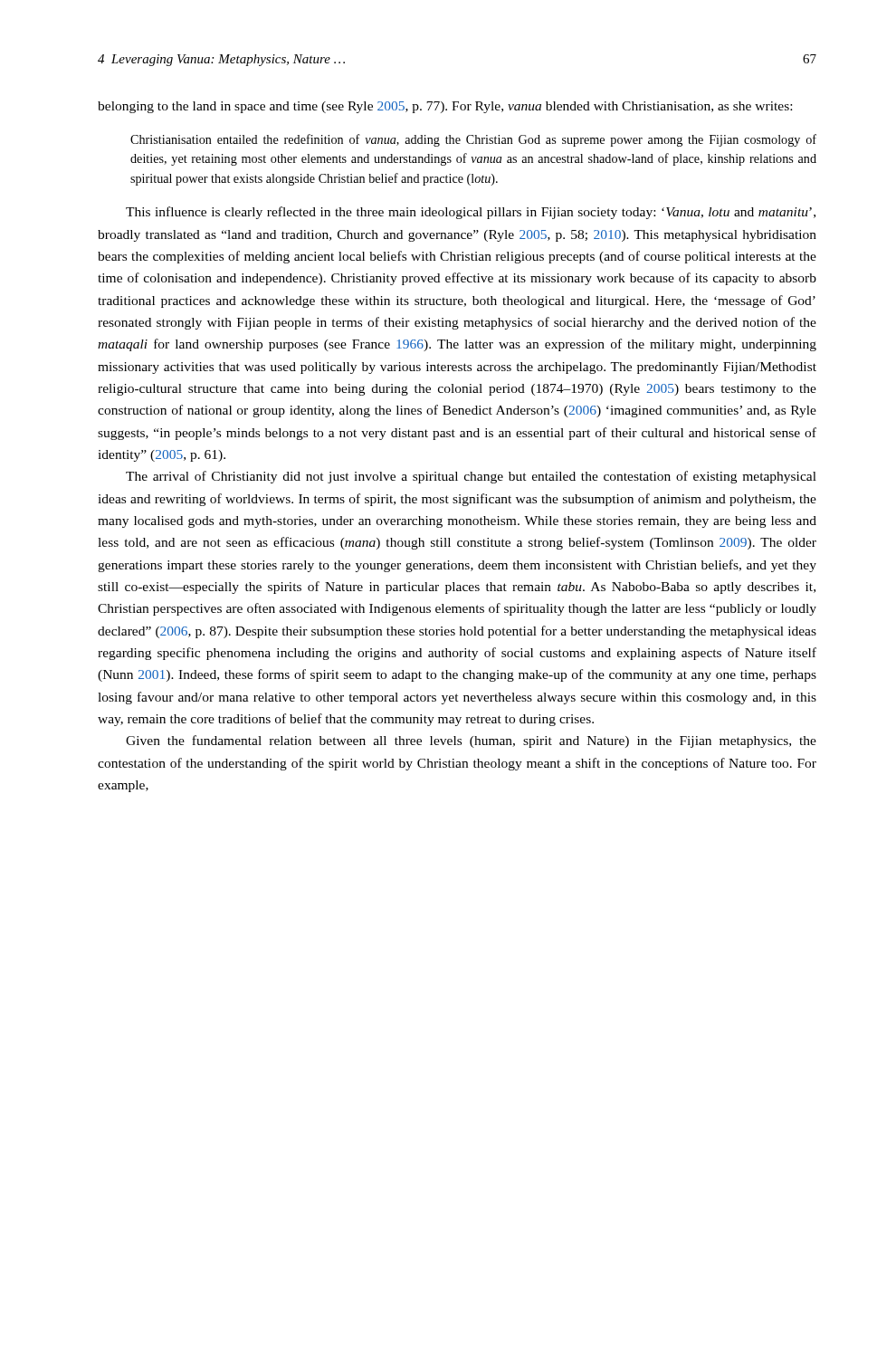Click on the text starting "belonging to the land in space and"

445,106
